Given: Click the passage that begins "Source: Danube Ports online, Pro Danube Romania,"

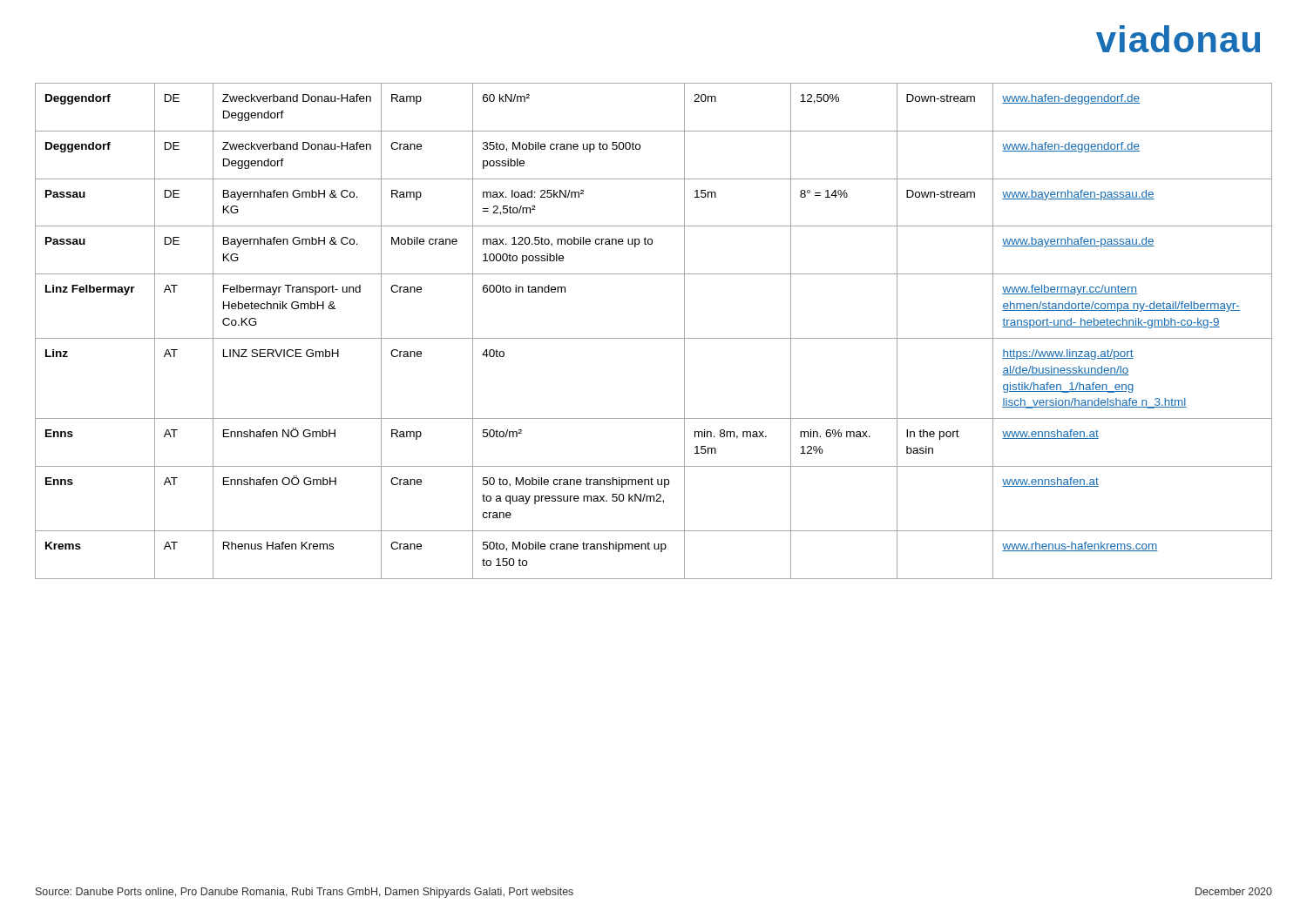Looking at the screenshot, I should (x=304, y=892).
